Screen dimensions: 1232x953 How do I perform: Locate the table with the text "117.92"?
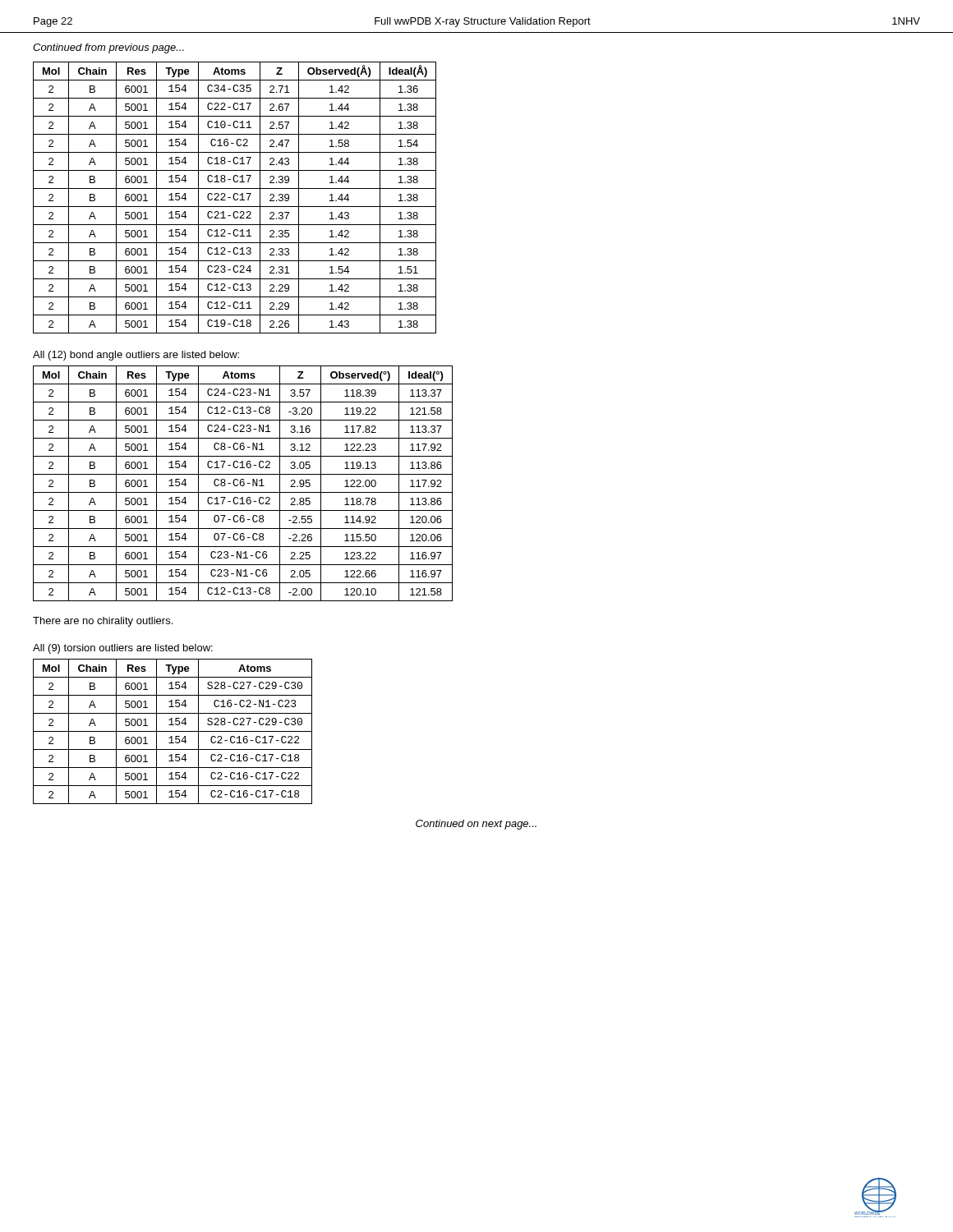pos(476,483)
